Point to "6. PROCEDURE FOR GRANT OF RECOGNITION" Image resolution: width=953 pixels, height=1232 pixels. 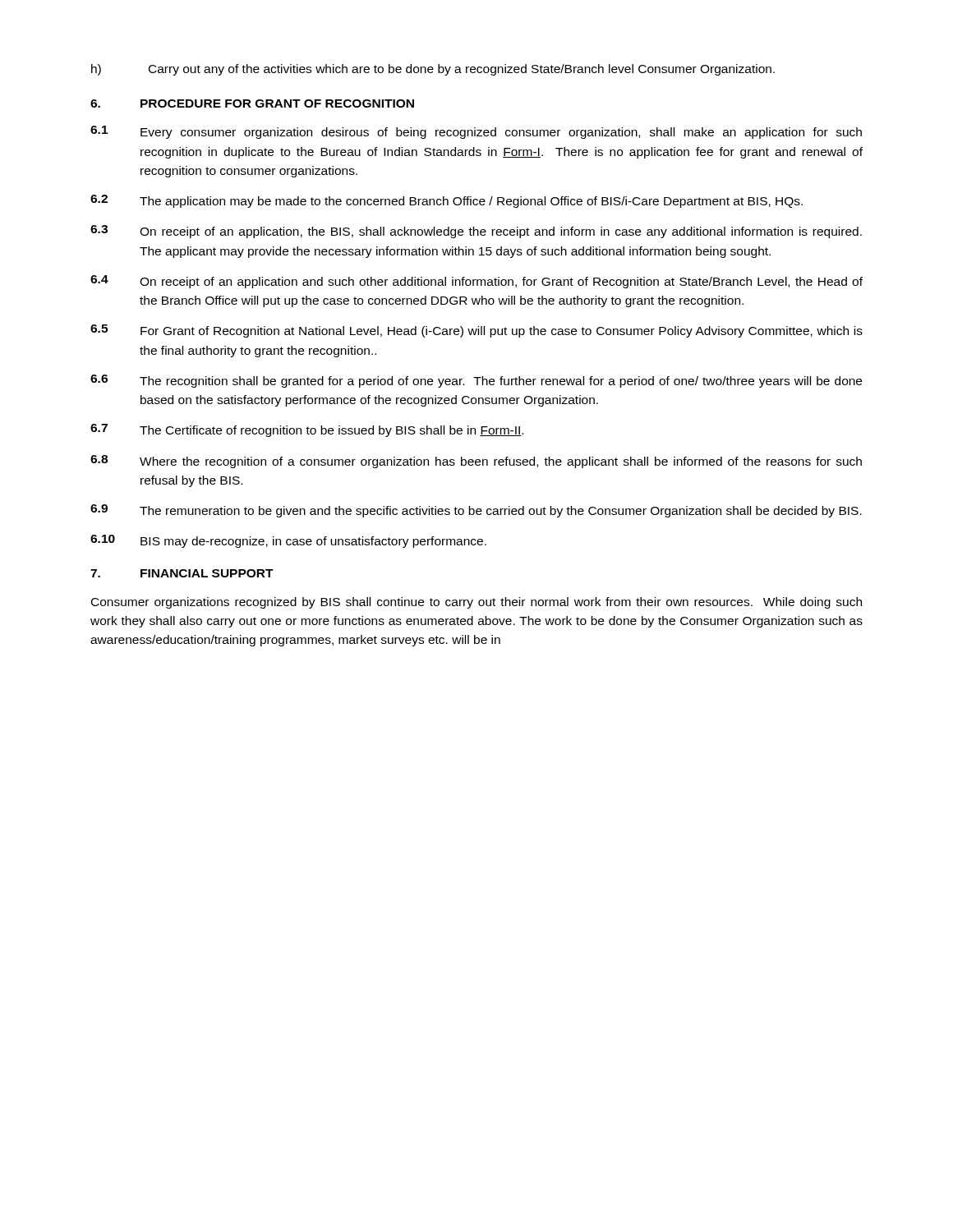pyautogui.click(x=253, y=104)
